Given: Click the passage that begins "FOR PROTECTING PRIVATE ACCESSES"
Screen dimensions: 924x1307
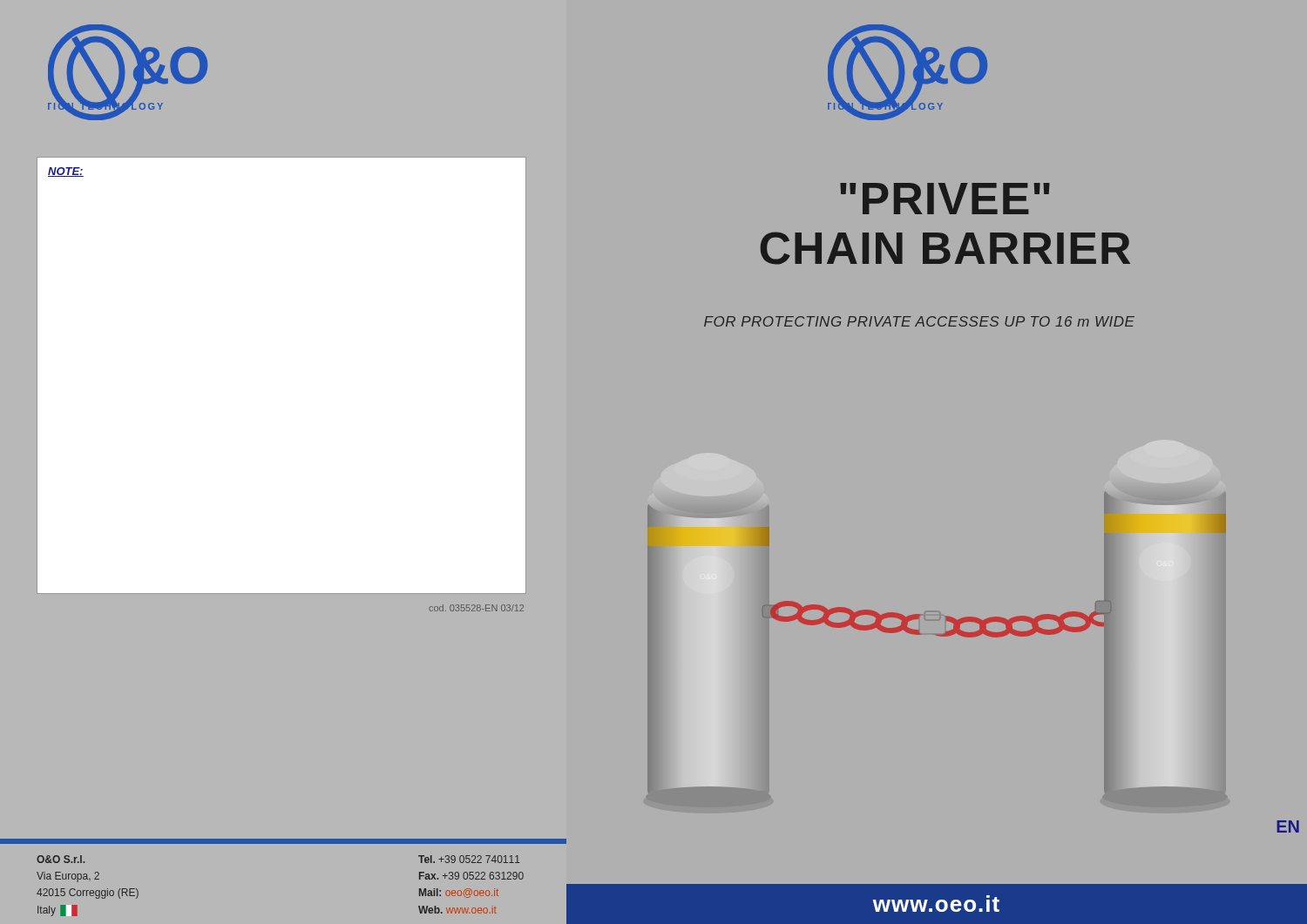Looking at the screenshot, I should coord(919,322).
